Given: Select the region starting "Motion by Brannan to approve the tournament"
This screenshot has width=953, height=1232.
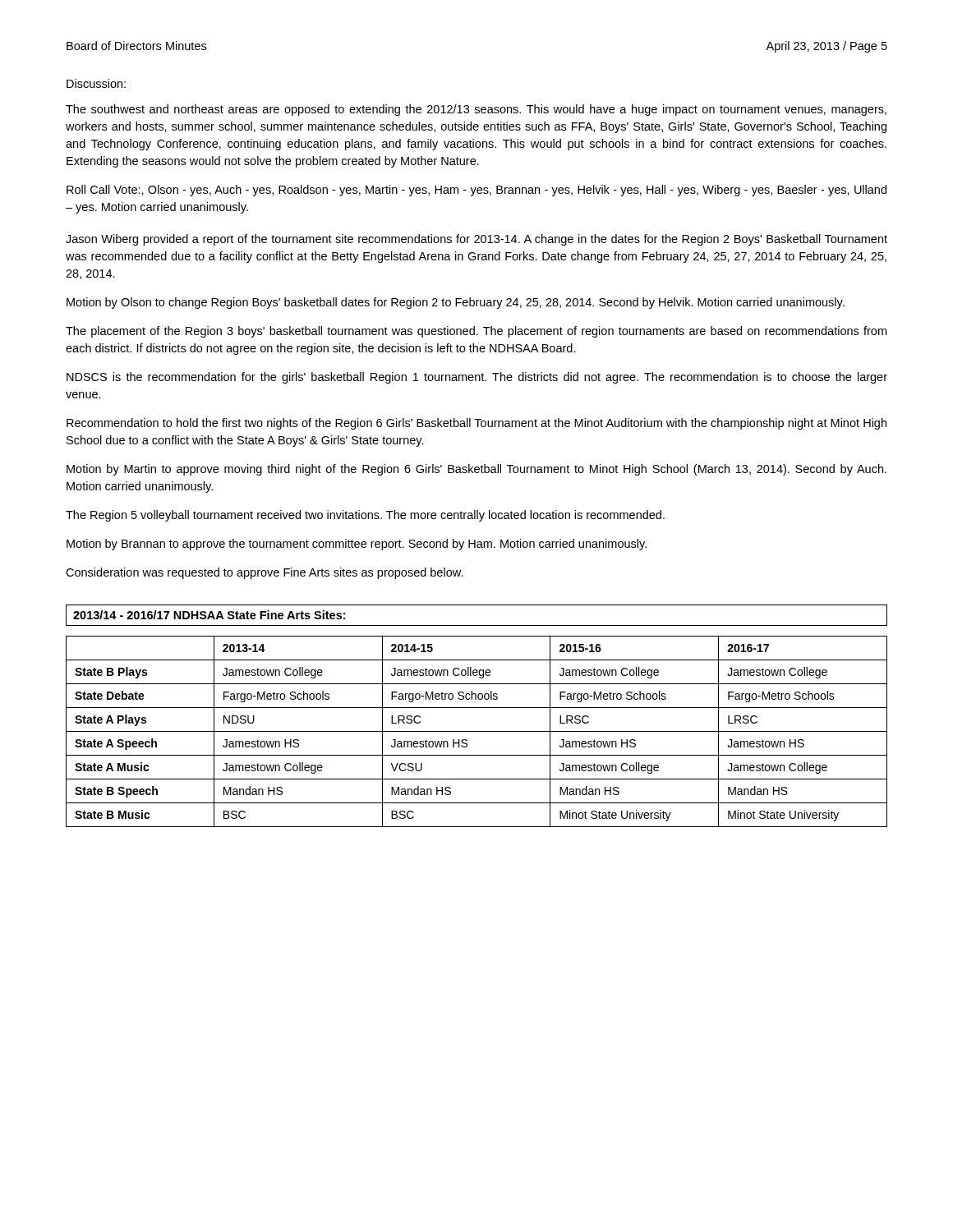Looking at the screenshot, I should [x=357, y=544].
